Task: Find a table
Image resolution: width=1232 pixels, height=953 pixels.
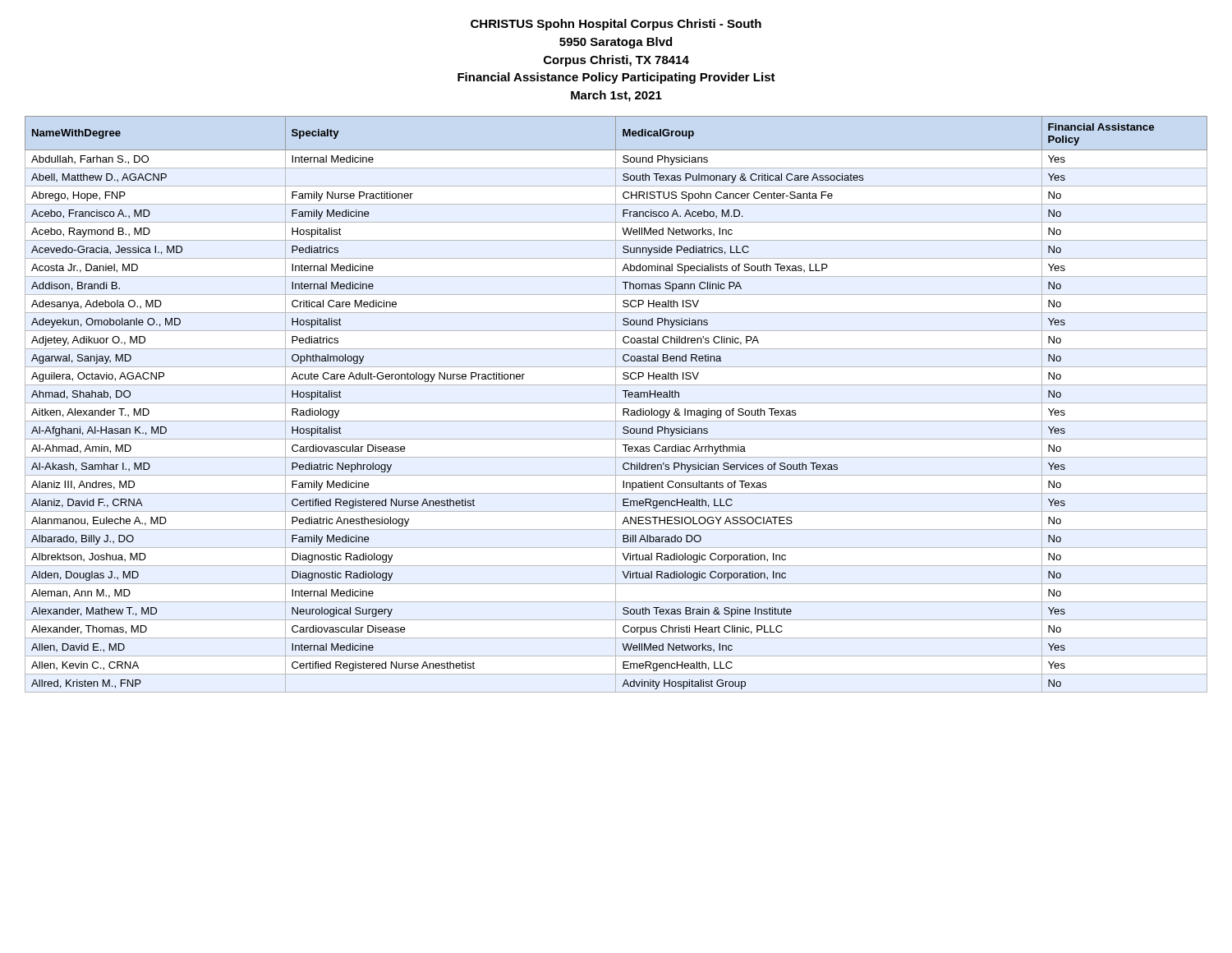Action: [616, 404]
